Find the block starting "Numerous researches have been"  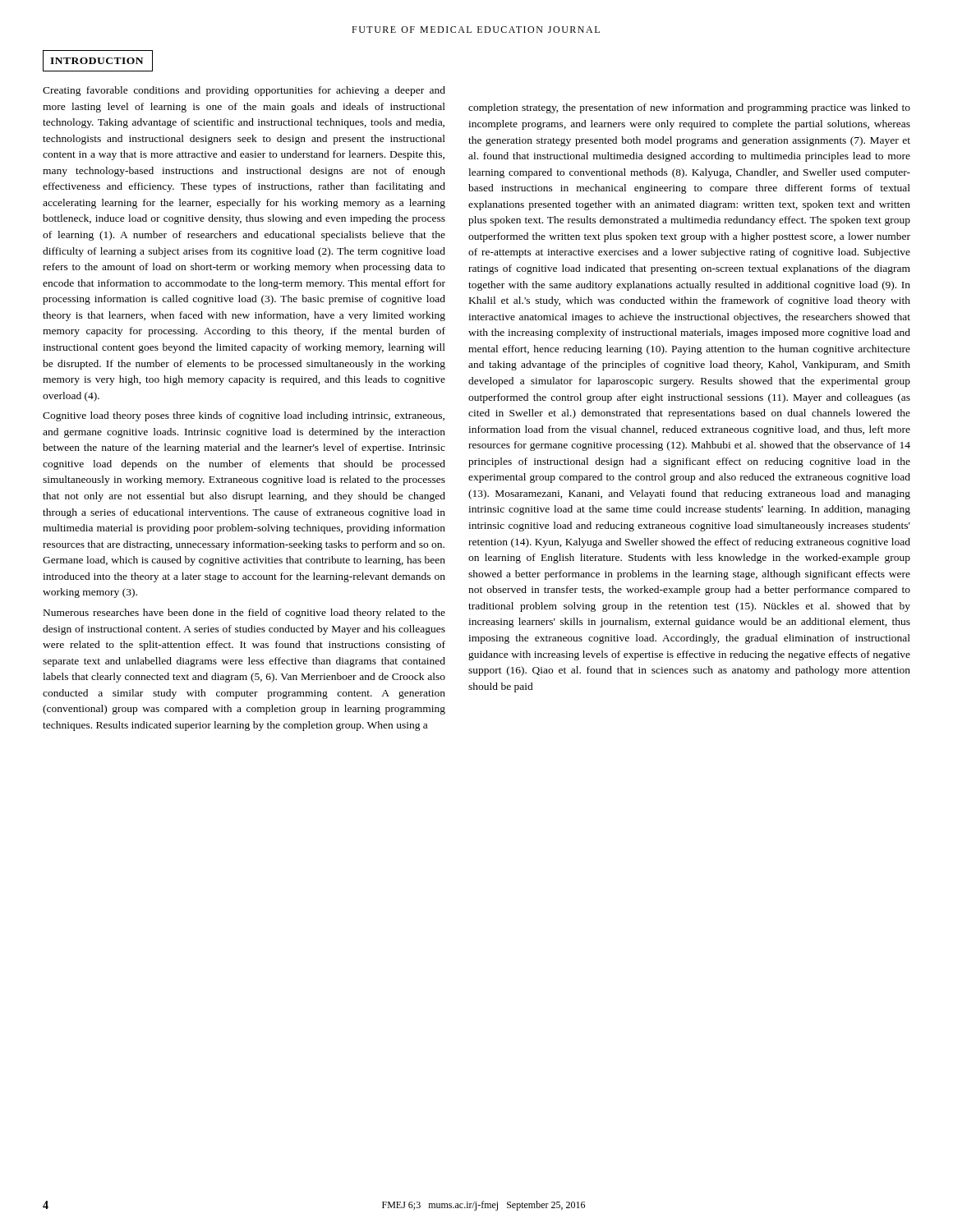(x=244, y=669)
